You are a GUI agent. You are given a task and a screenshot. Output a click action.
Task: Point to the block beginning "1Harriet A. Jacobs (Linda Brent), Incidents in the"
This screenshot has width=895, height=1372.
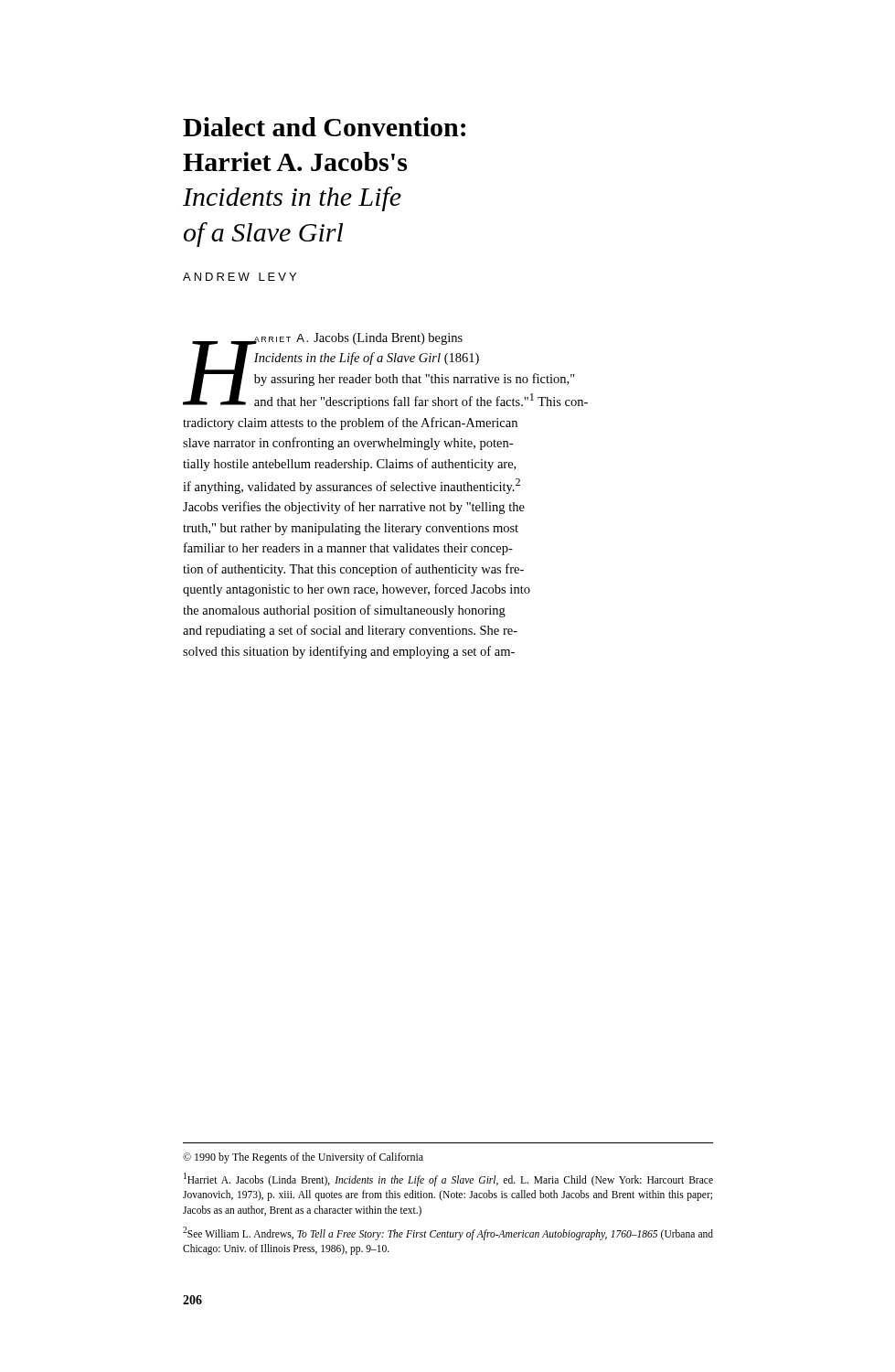point(448,1193)
